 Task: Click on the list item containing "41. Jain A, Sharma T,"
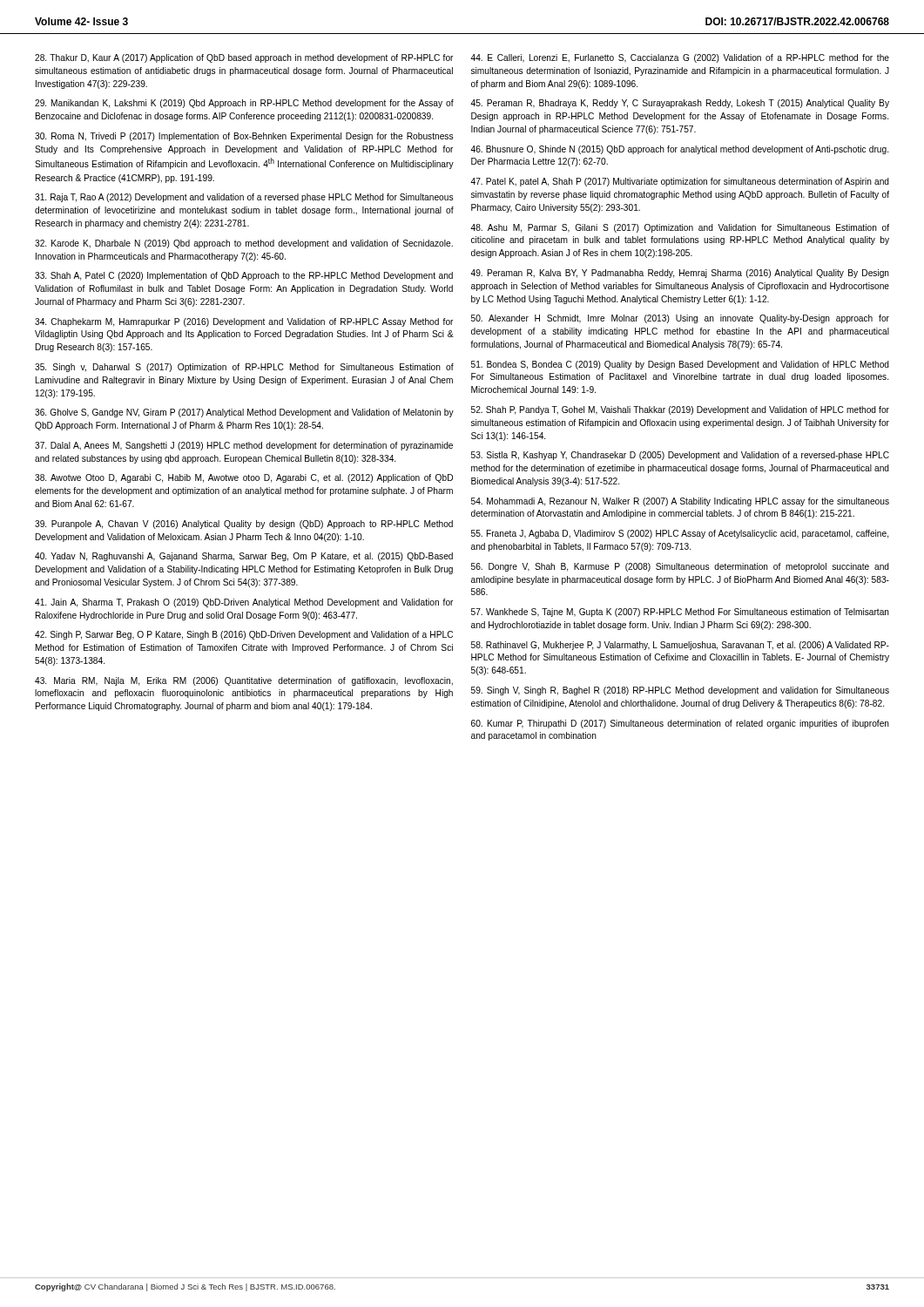(x=244, y=609)
